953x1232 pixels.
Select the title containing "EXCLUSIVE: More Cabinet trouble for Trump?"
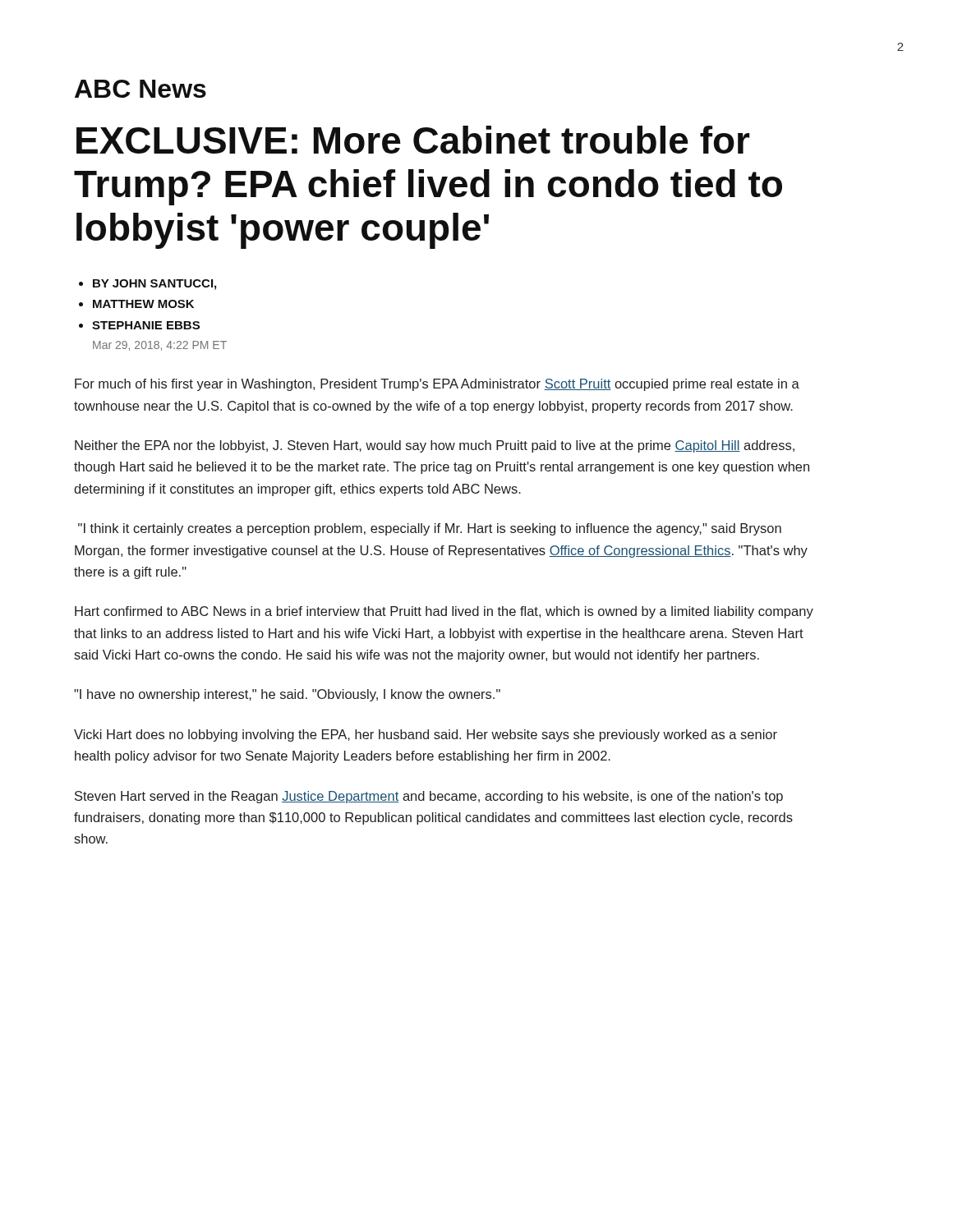click(x=429, y=184)
